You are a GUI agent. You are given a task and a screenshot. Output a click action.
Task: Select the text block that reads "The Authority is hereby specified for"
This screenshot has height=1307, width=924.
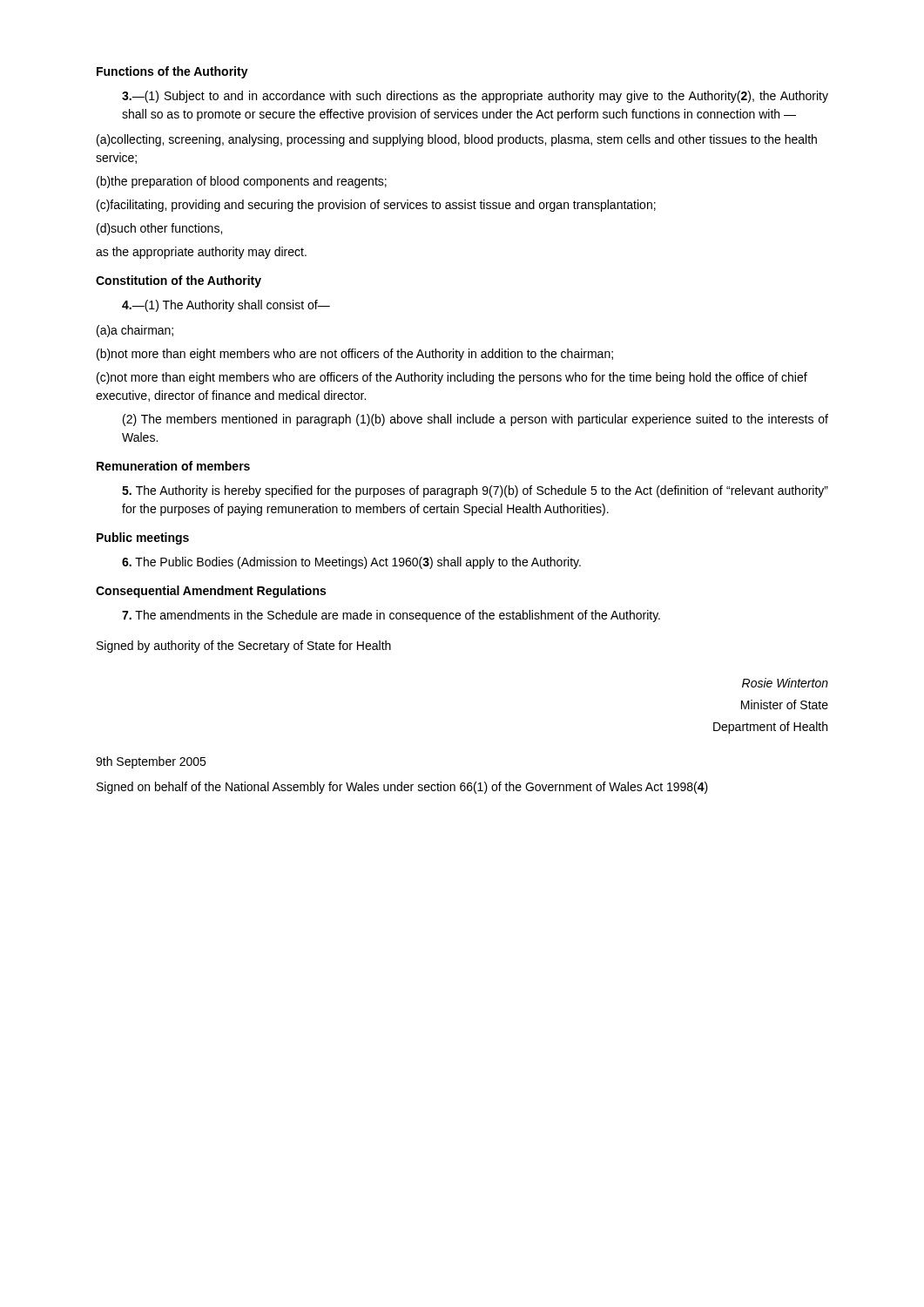pyautogui.click(x=475, y=500)
